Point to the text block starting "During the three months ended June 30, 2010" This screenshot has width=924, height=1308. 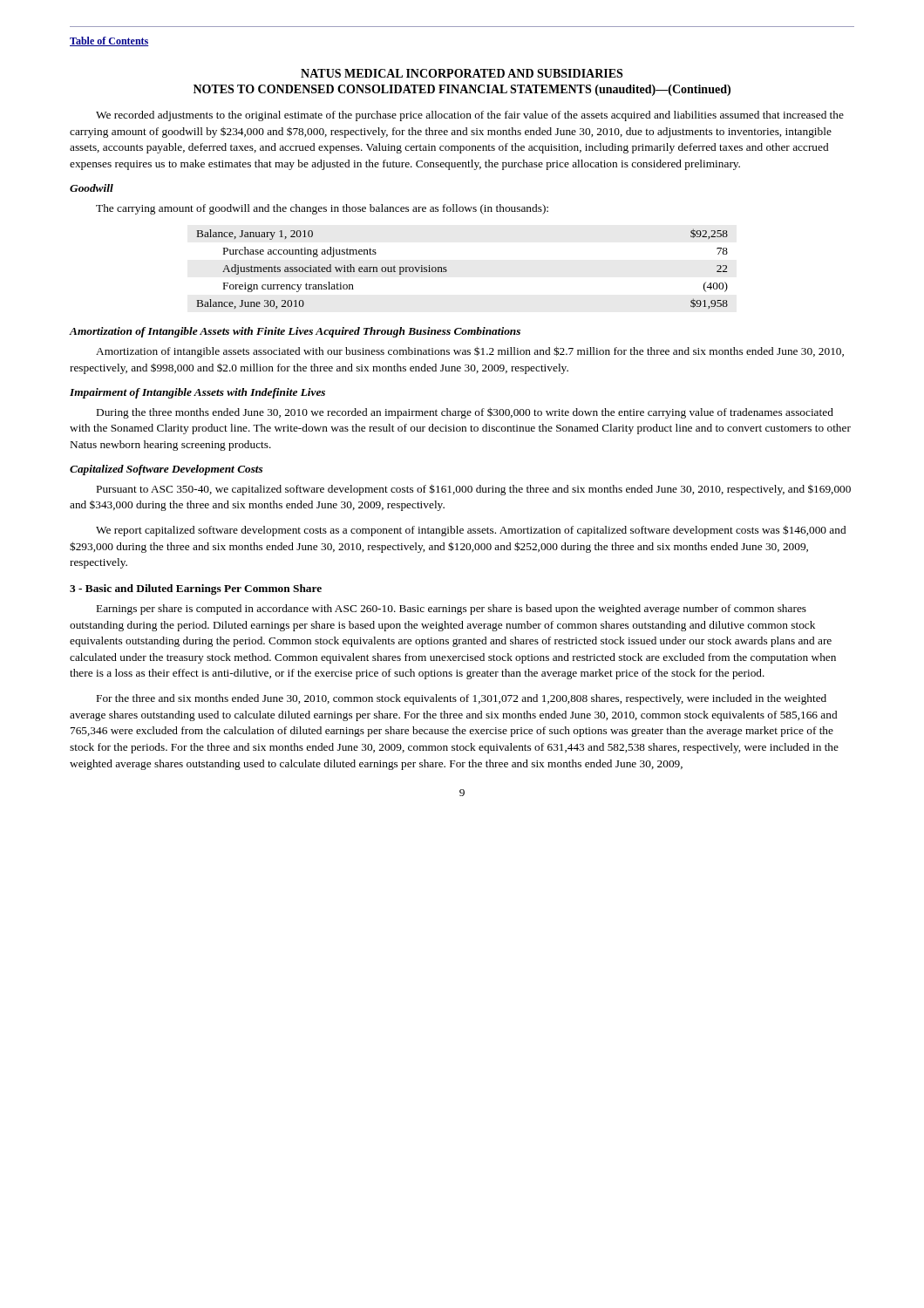click(x=460, y=428)
